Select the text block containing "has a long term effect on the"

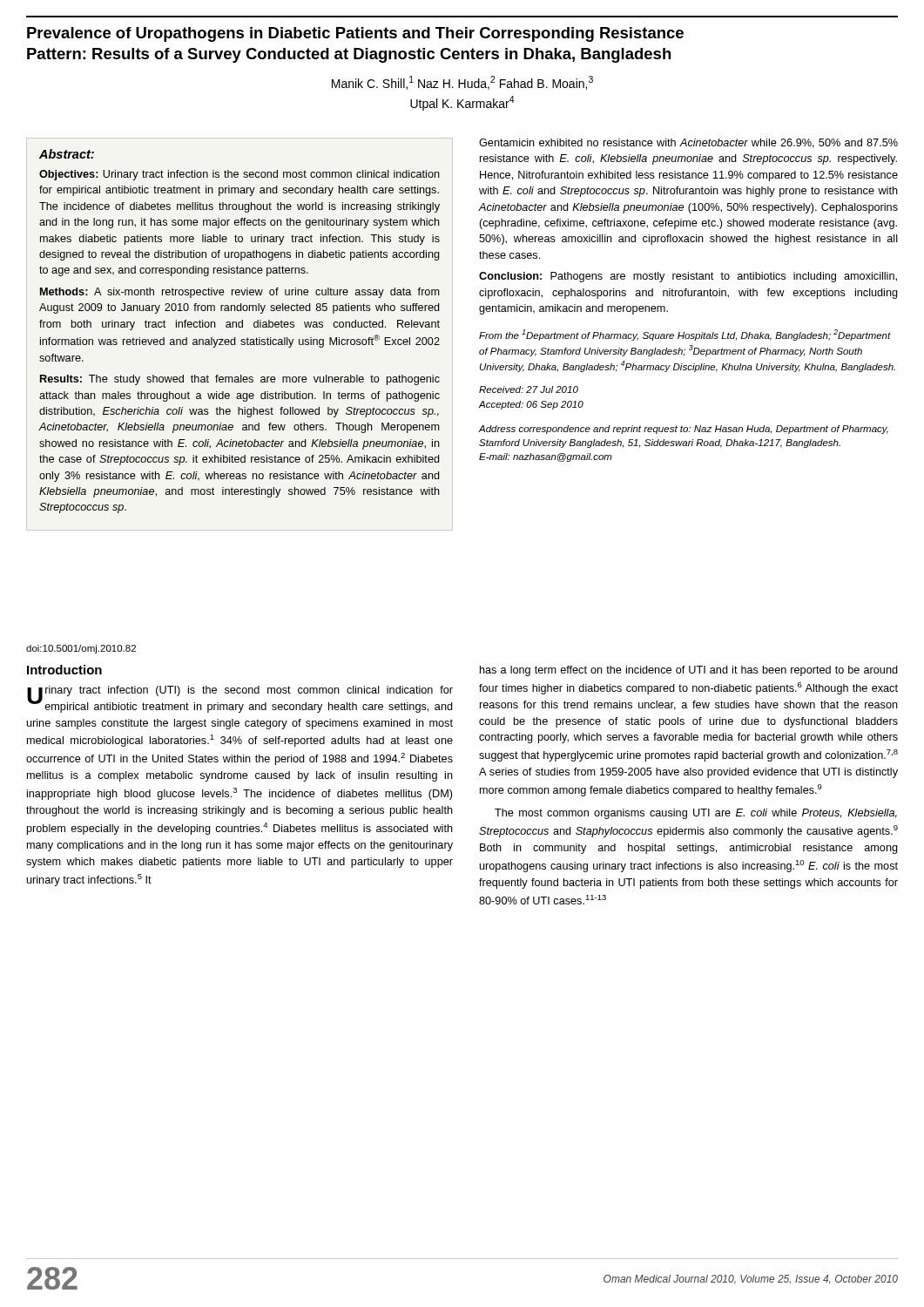[x=688, y=786]
